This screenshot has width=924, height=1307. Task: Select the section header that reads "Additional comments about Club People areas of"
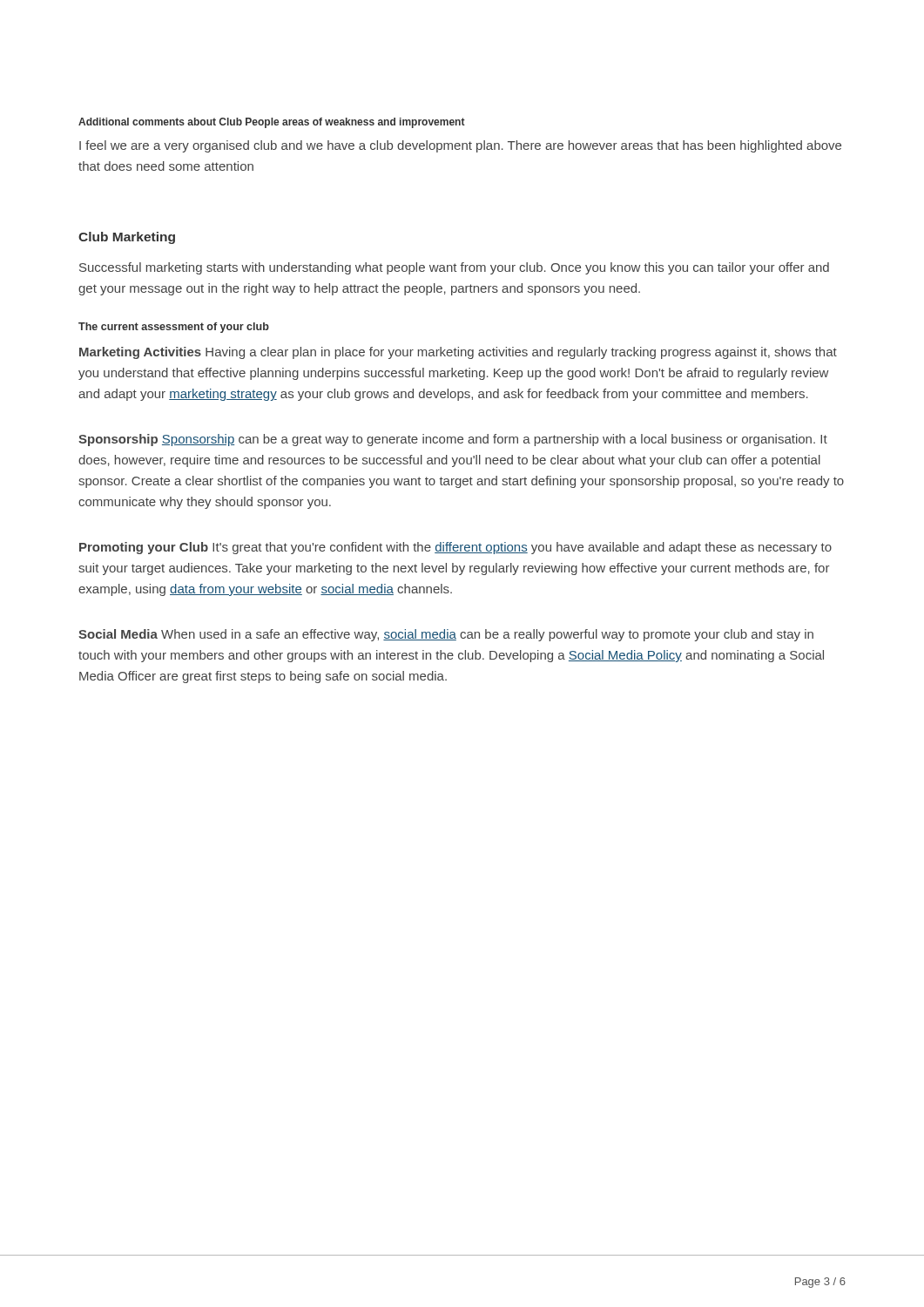click(271, 122)
